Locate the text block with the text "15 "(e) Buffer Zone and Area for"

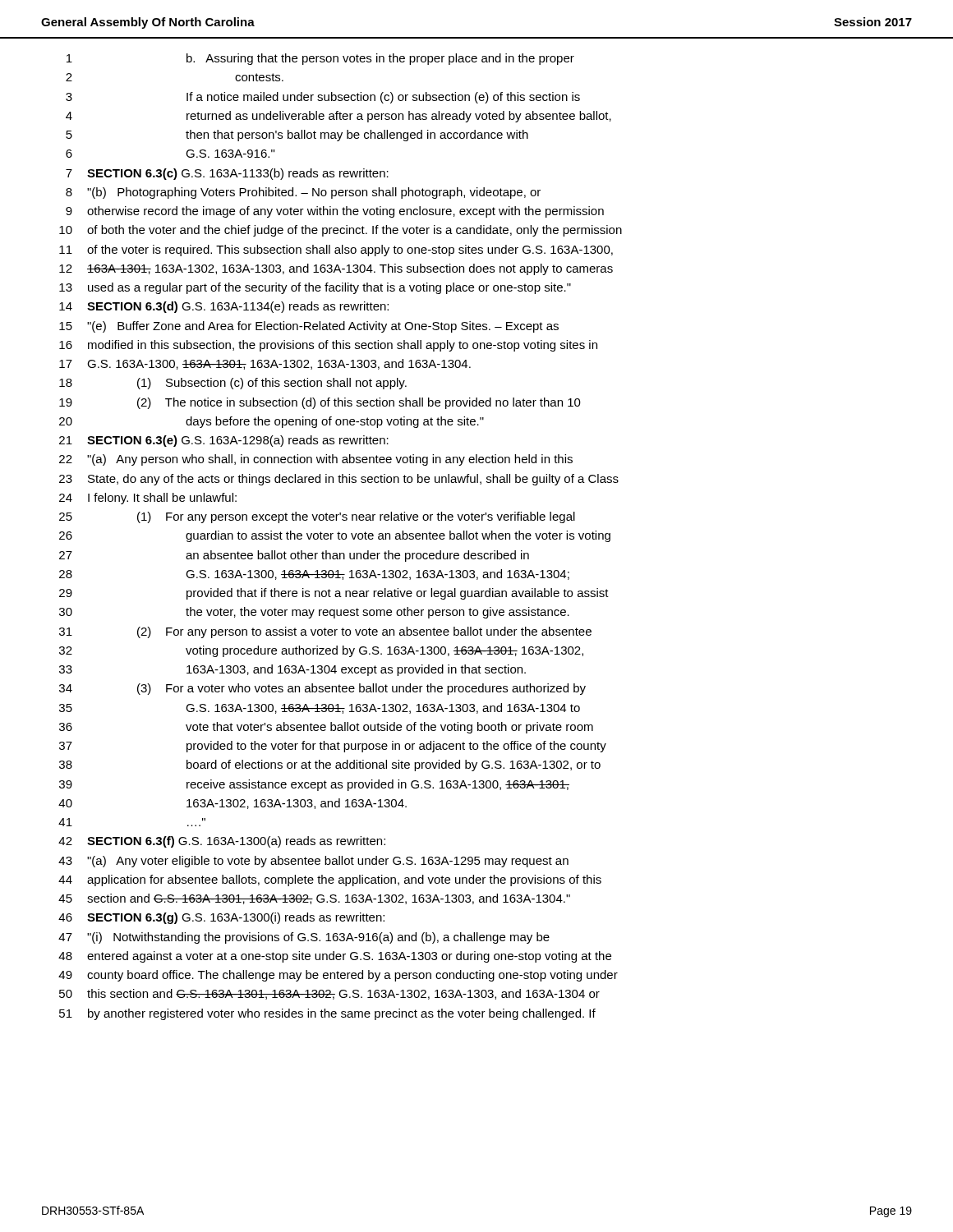tap(476, 373)
